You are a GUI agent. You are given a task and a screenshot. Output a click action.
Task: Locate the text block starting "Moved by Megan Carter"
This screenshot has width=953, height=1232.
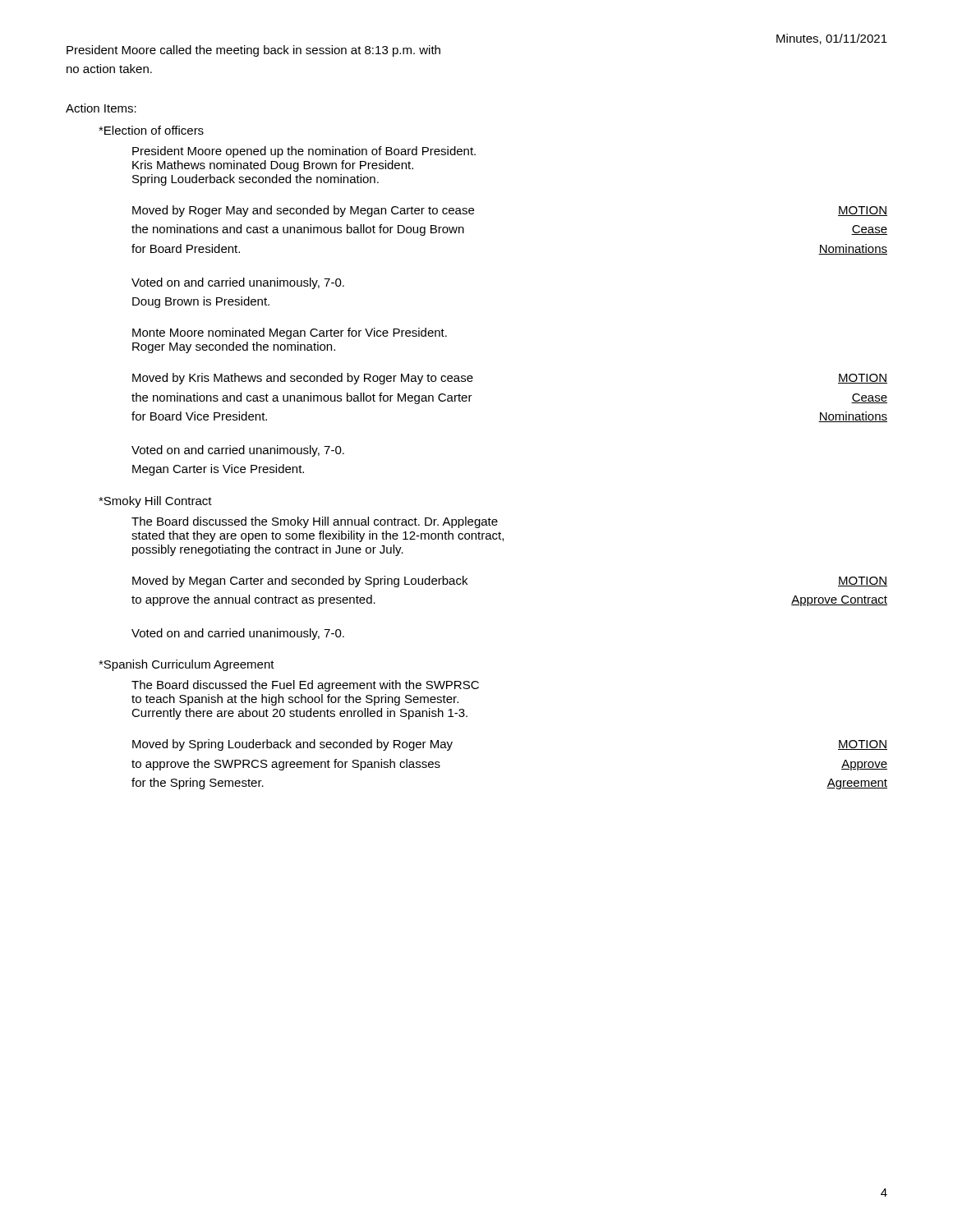click(x=304, y=581)
